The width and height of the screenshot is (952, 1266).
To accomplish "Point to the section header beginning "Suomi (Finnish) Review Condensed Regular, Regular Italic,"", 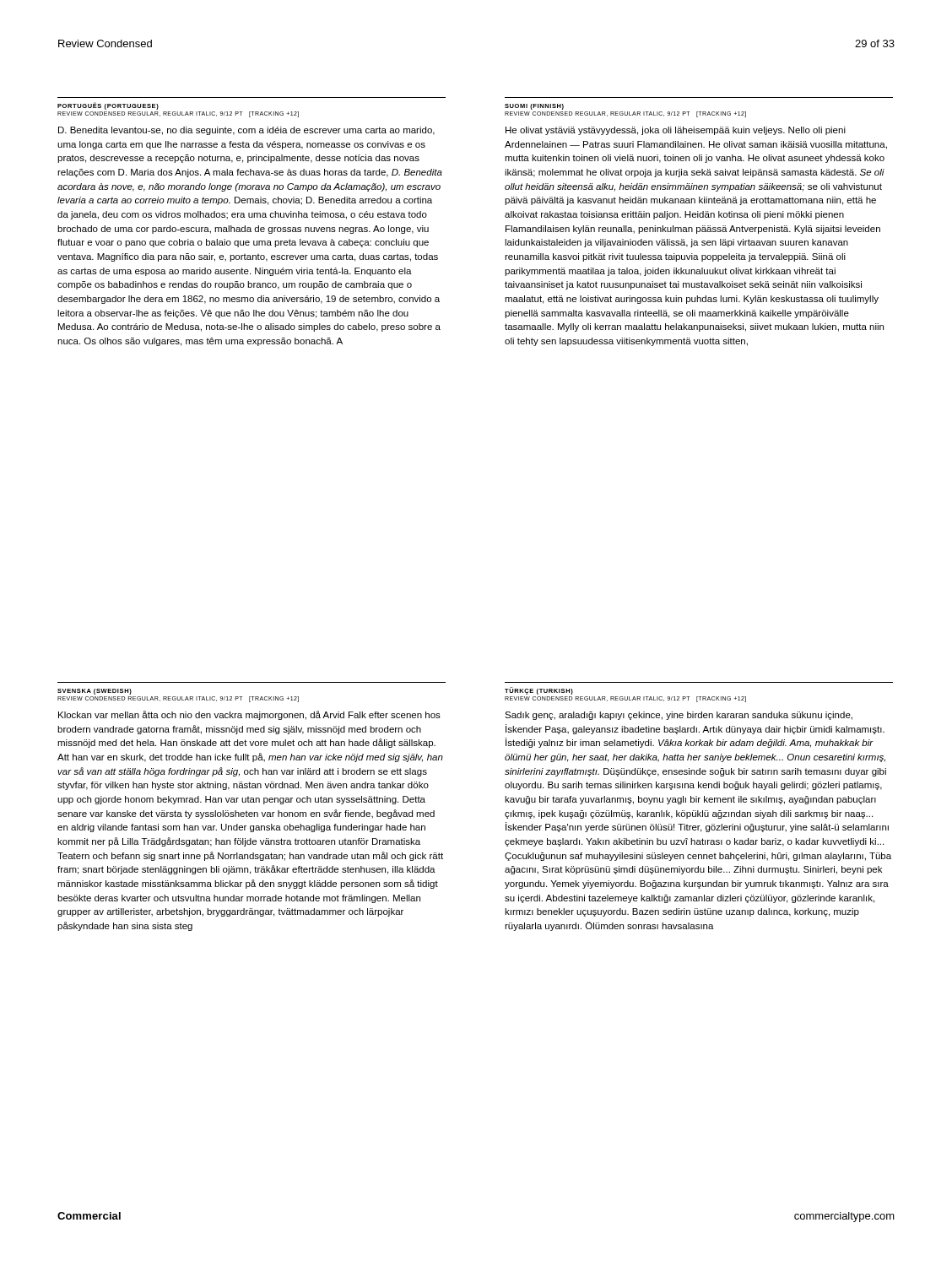I will (x=699, y=109).
